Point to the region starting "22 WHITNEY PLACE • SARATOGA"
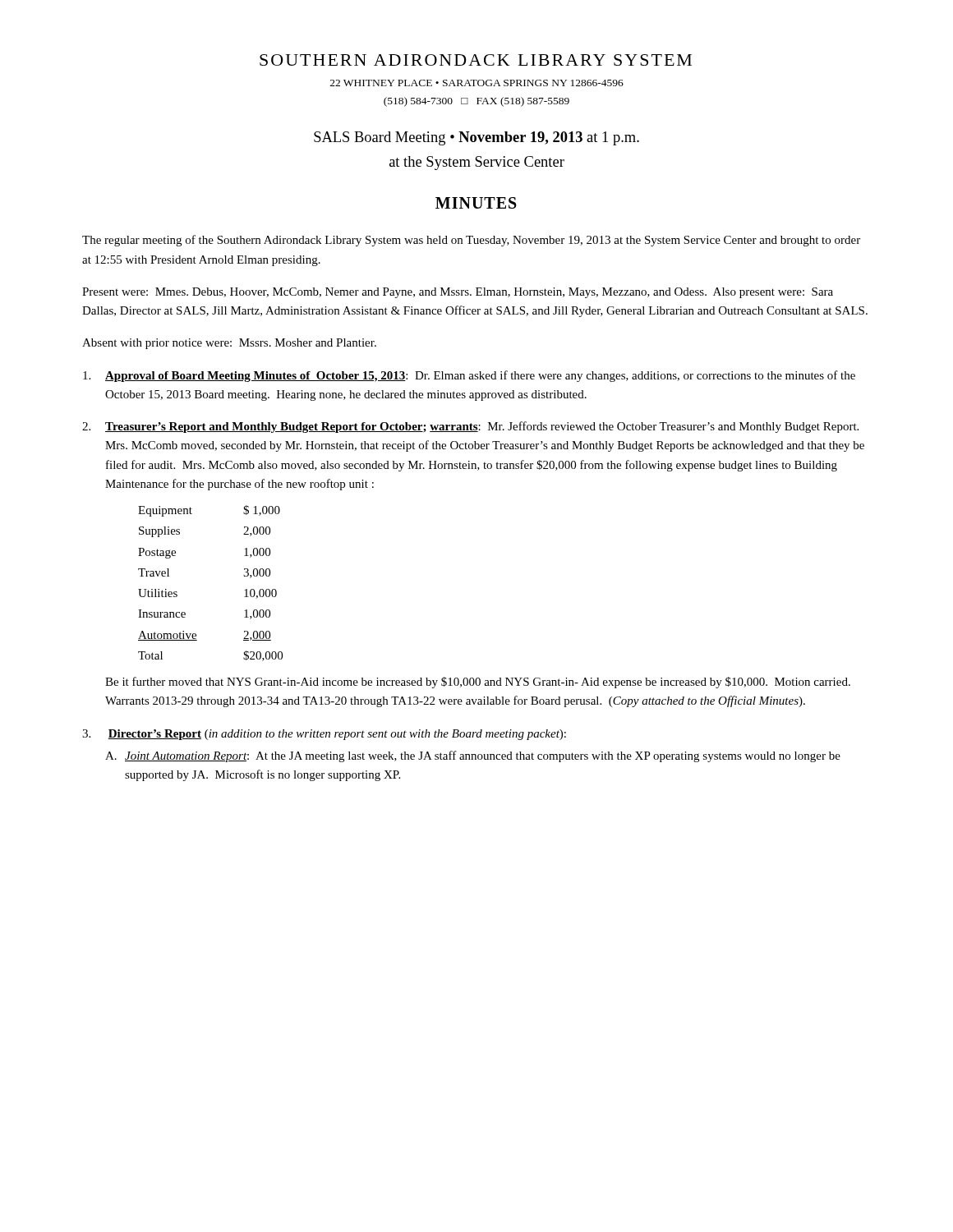953x1232 pixels. [476, 91]
